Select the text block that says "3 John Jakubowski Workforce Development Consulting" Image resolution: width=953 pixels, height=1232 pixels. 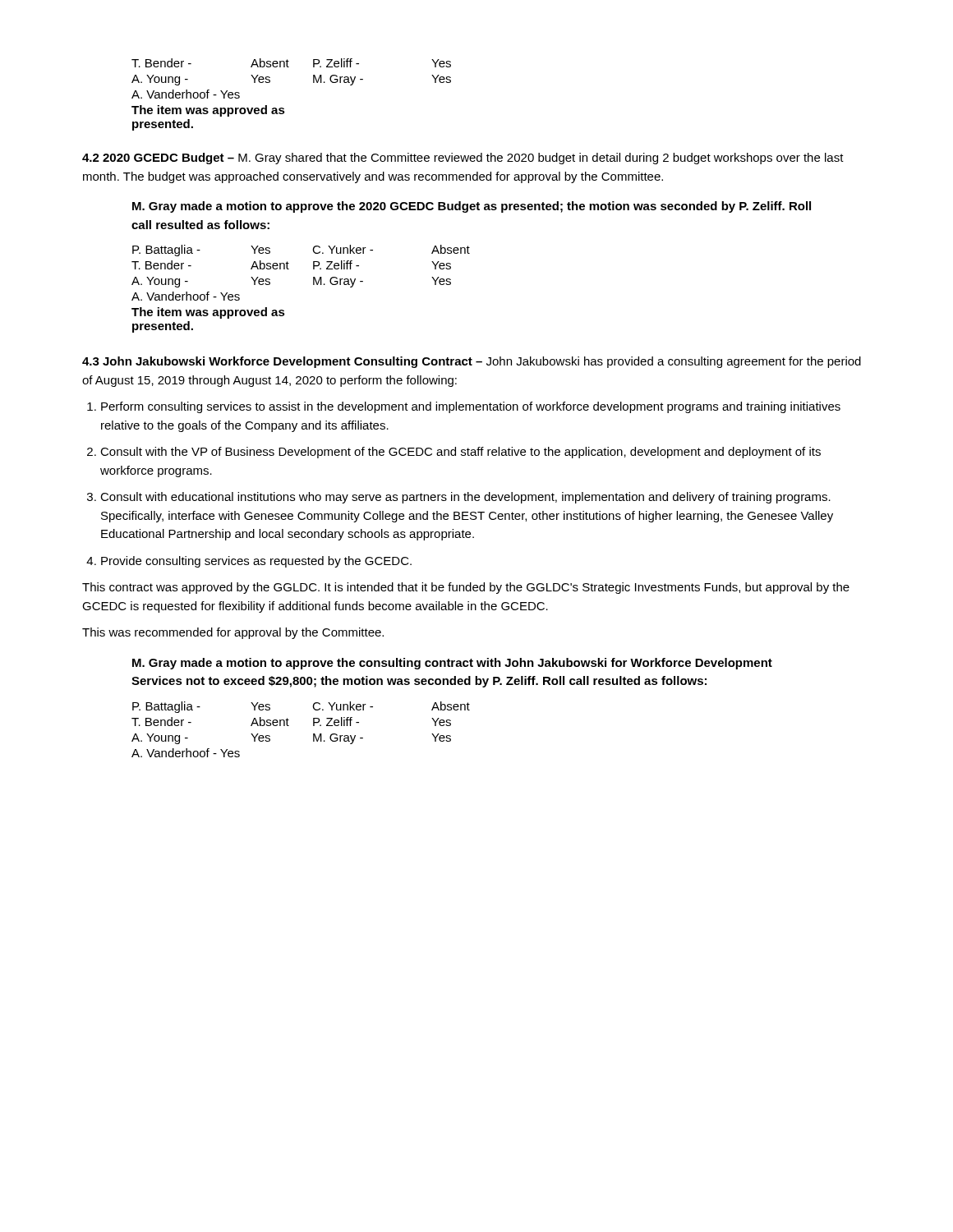(472, 370)
